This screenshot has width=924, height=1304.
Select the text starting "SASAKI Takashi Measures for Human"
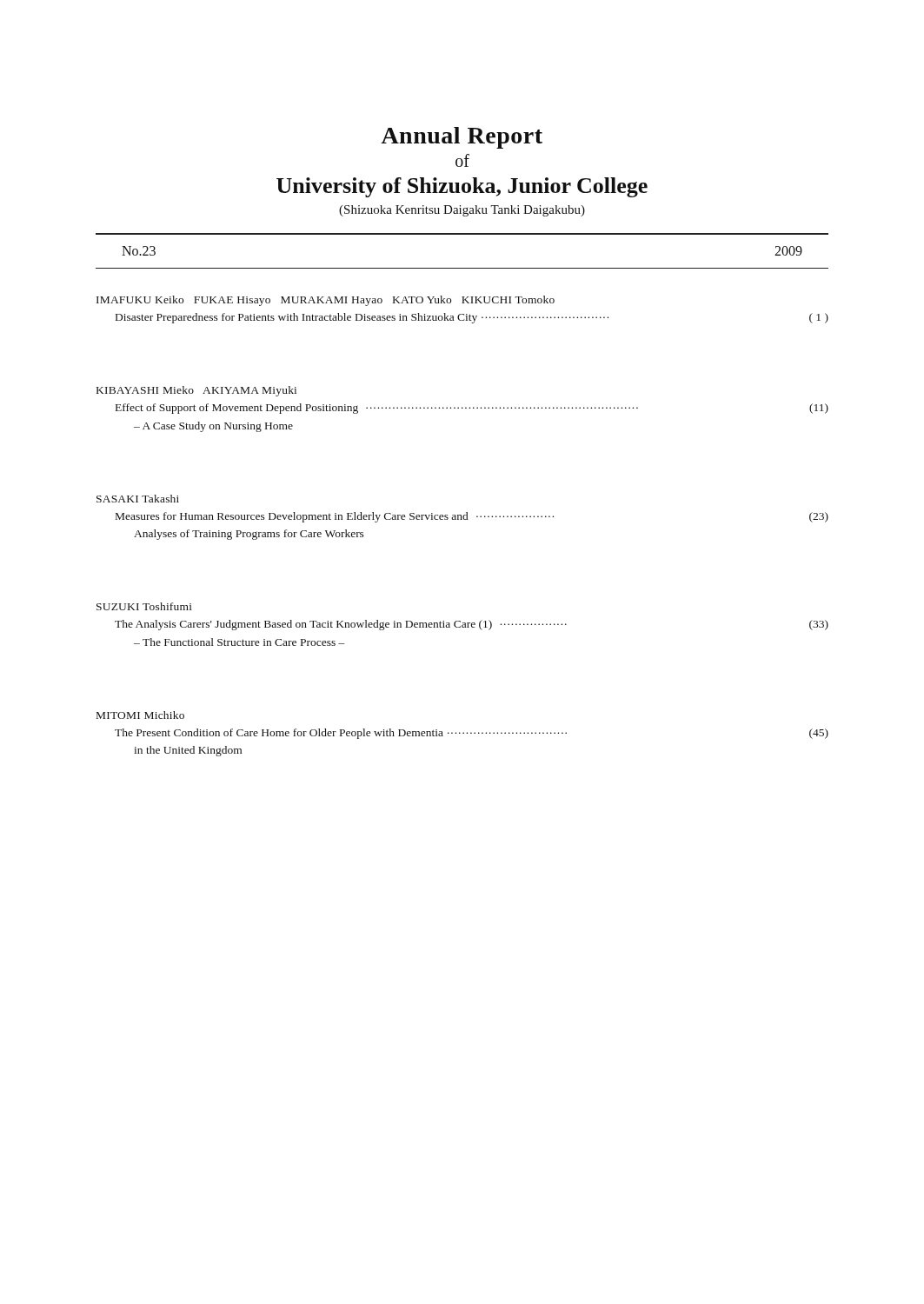point(462,517)
